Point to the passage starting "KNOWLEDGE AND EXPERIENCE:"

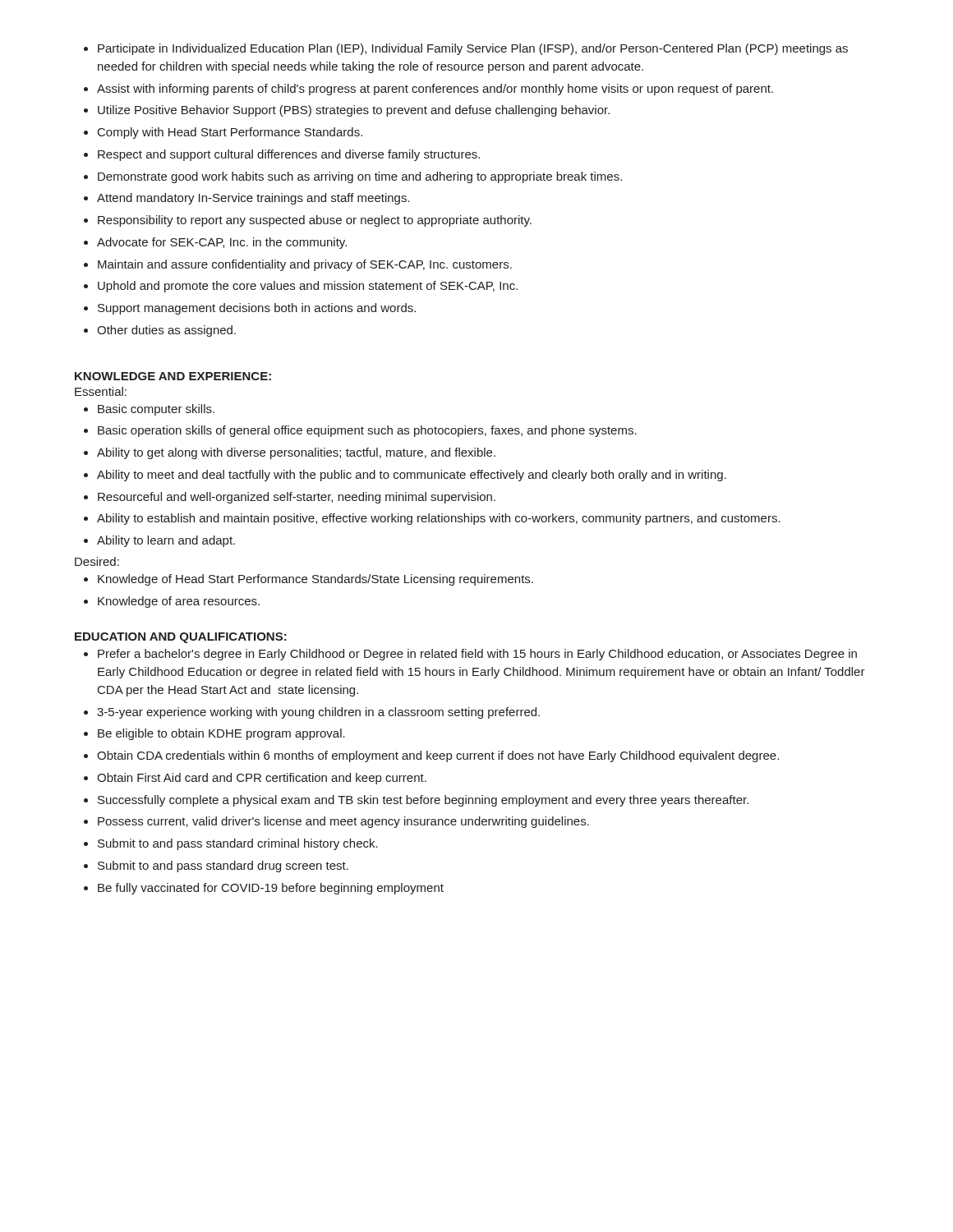173,375
